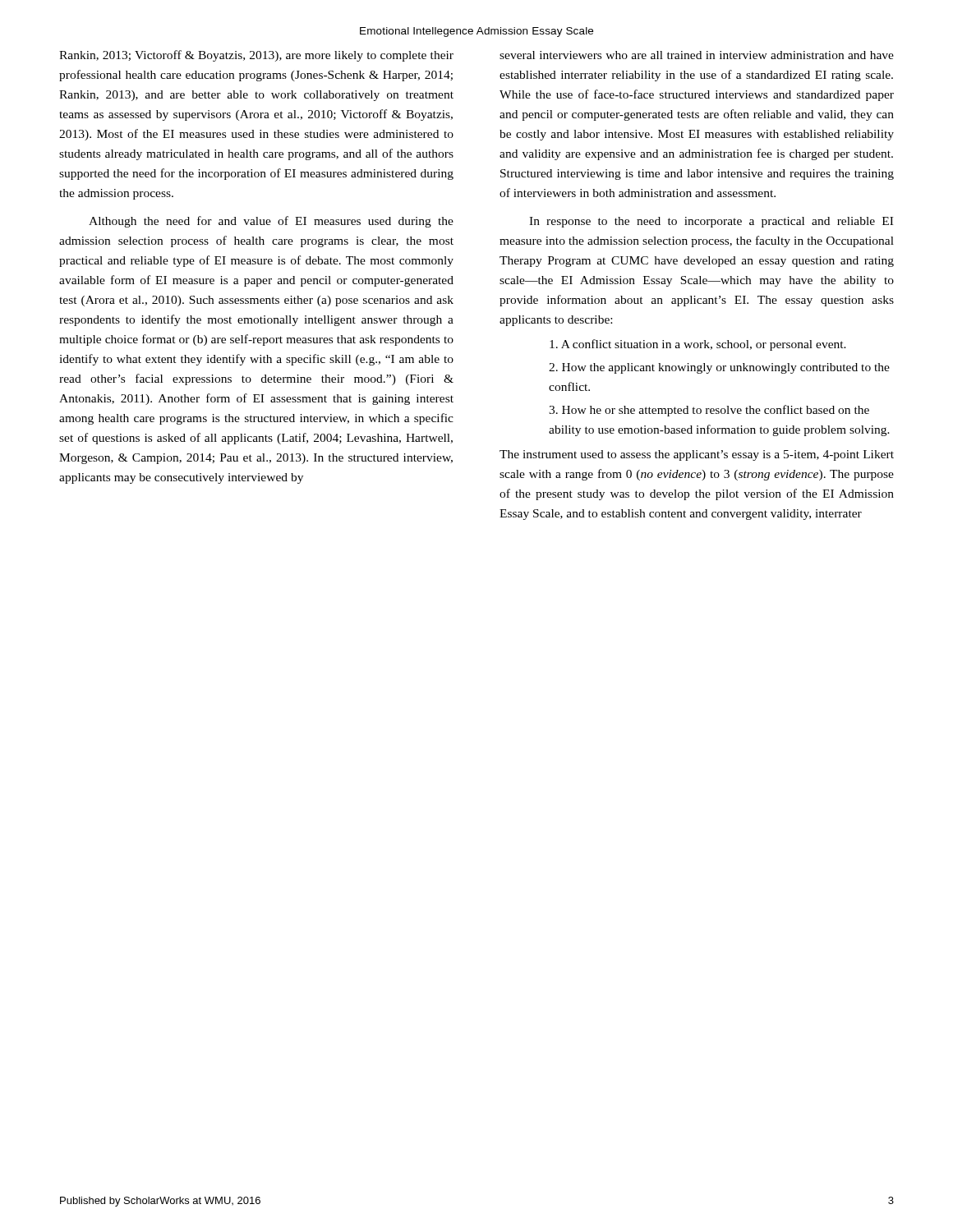
Task: Where is the passage that starts "Although the need for and value of"?
Action: coord(256,349)
